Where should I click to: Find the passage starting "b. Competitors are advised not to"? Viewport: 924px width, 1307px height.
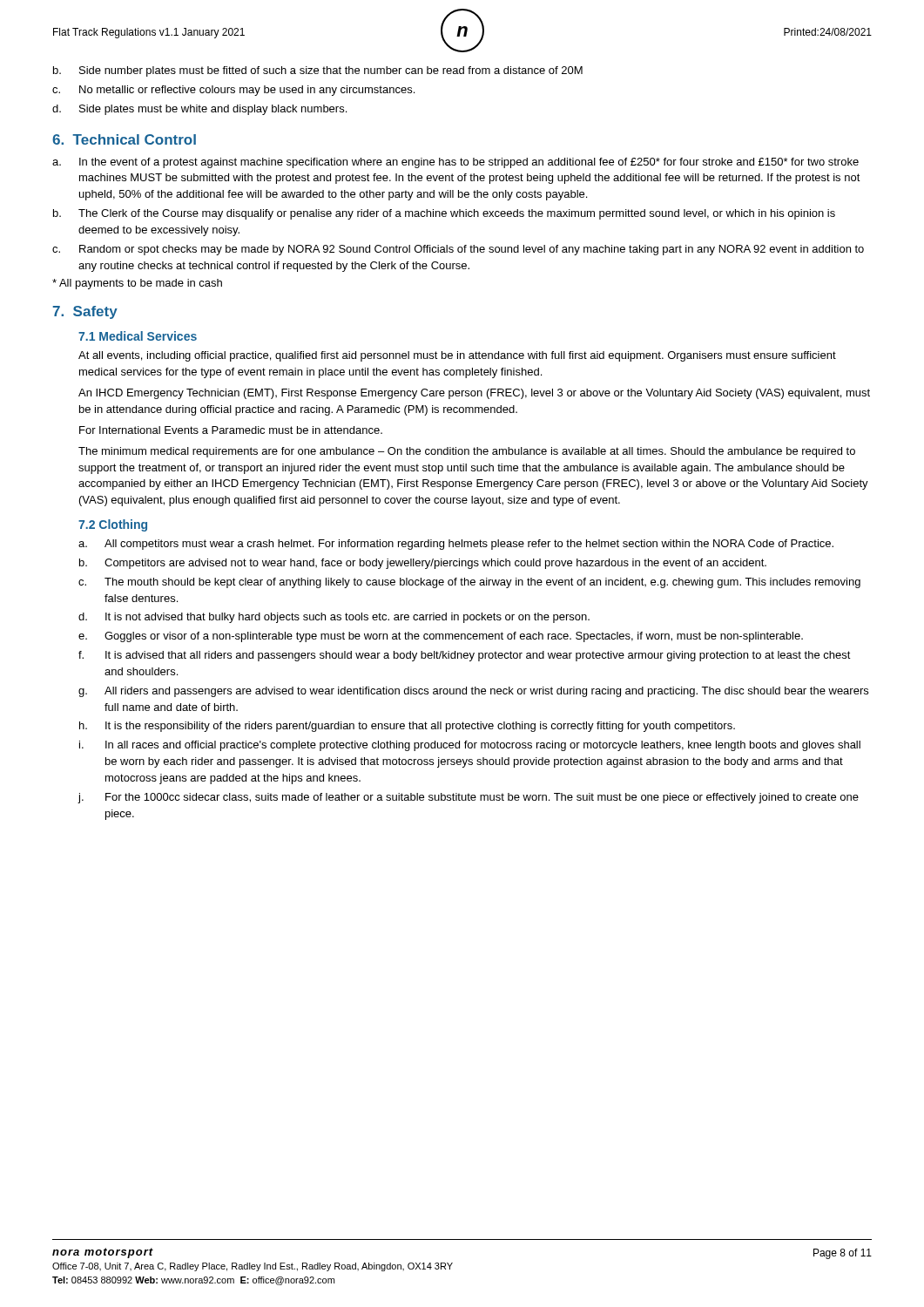point(475,563)
